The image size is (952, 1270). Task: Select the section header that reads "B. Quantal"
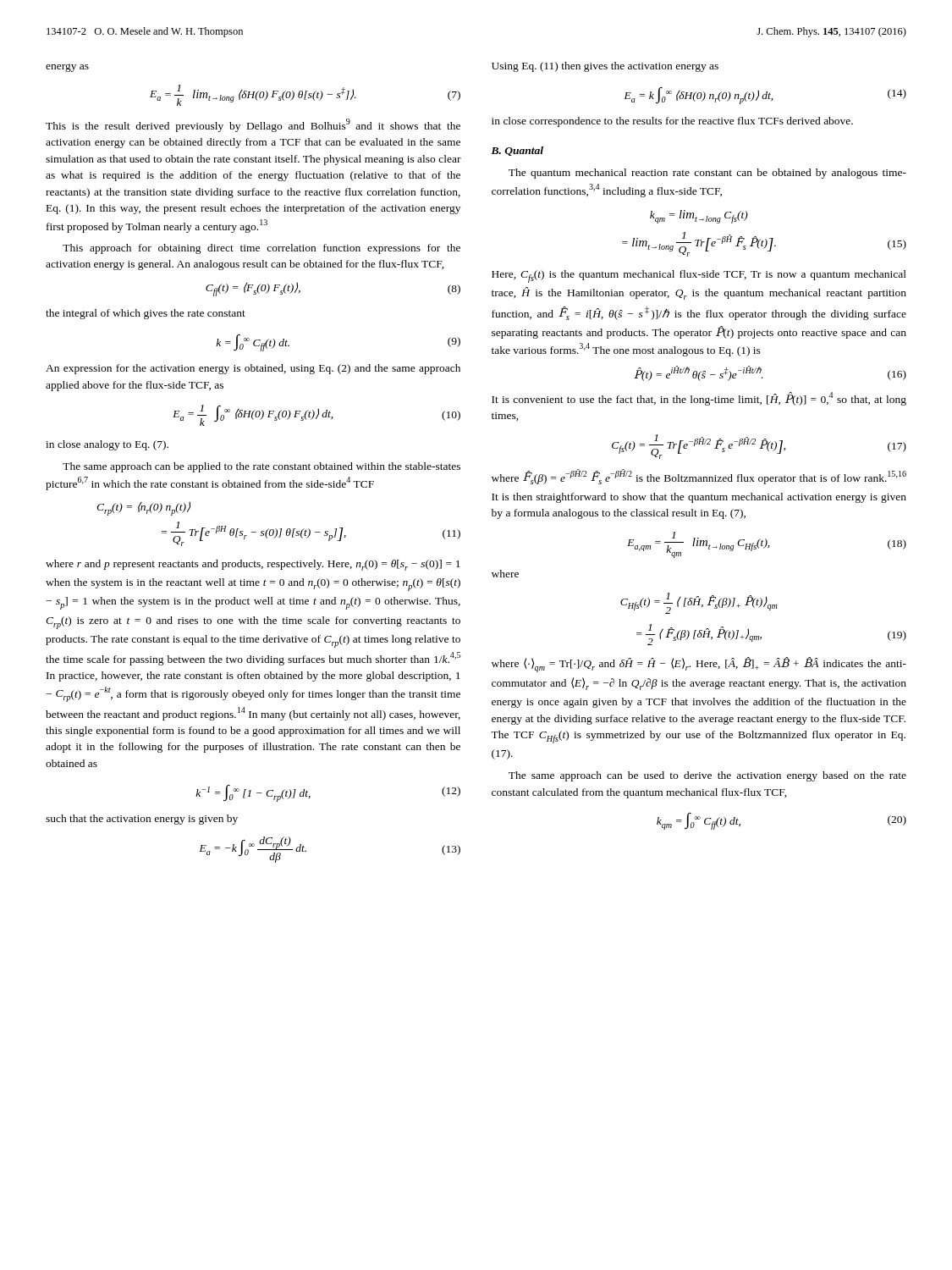pos(517,151)
